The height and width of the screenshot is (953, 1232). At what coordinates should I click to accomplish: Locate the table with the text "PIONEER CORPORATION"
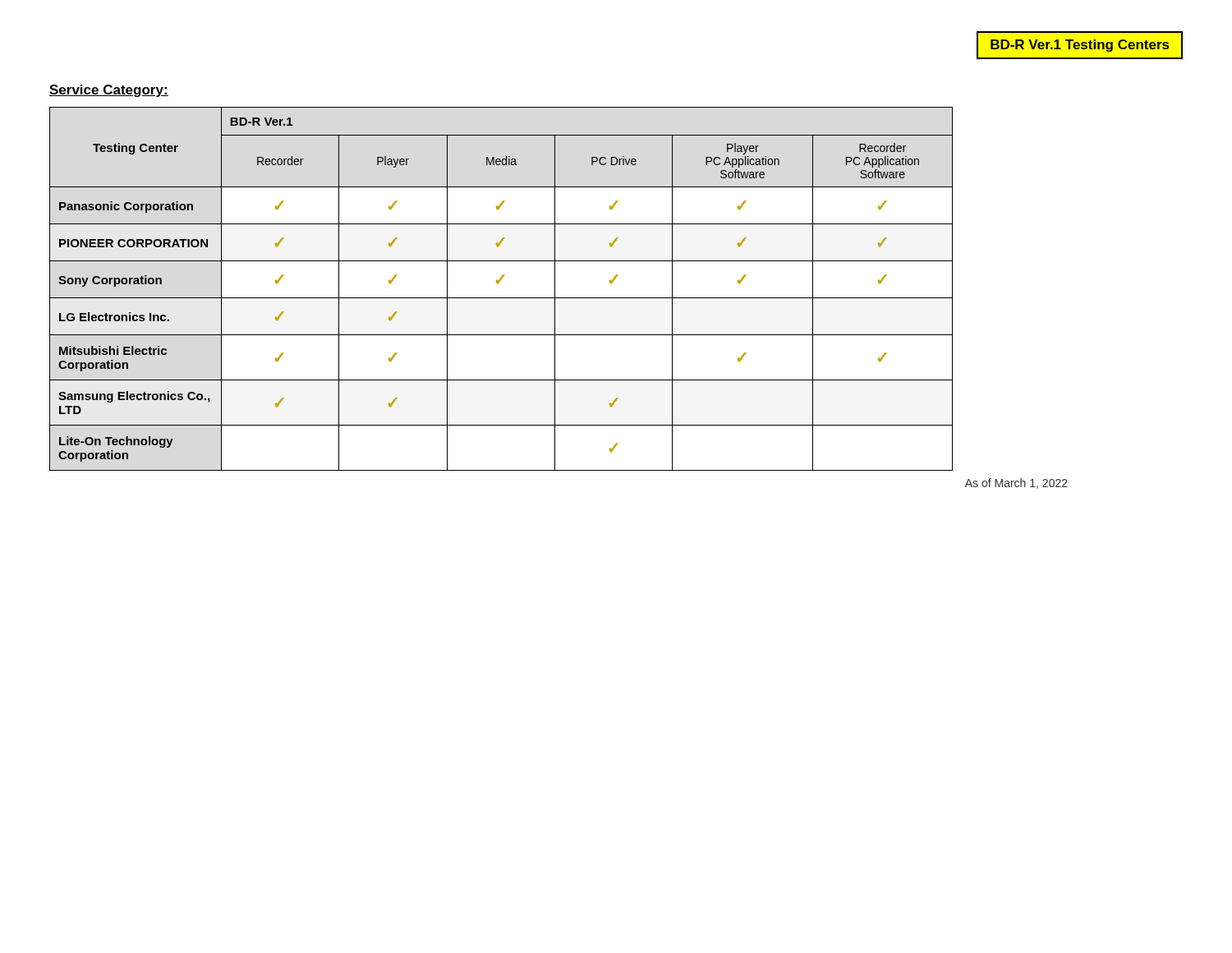click(x=501, y=289)
